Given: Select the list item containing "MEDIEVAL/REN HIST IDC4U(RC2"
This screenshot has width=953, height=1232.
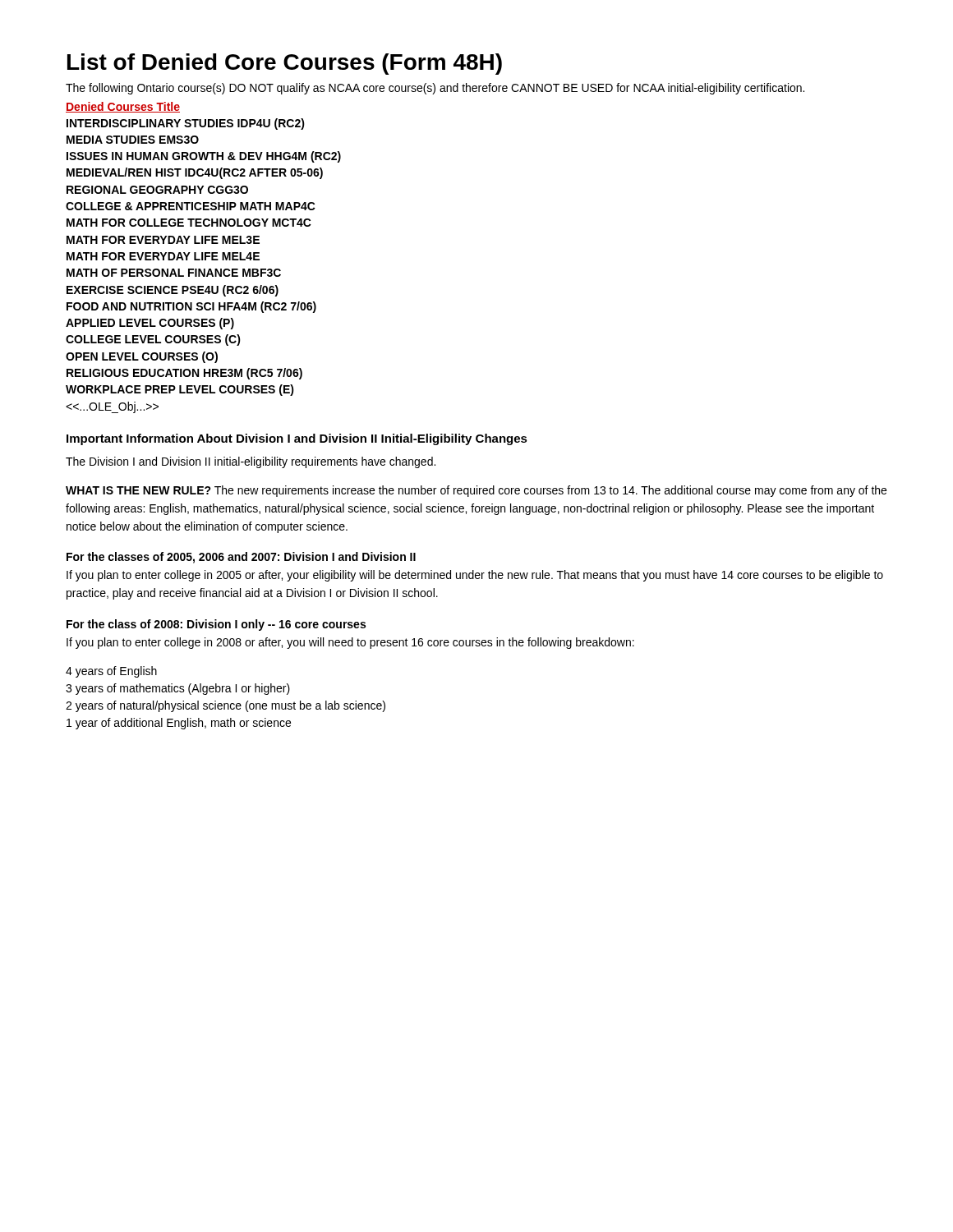Looking at the screenshot, I should (x=195, y=173).
